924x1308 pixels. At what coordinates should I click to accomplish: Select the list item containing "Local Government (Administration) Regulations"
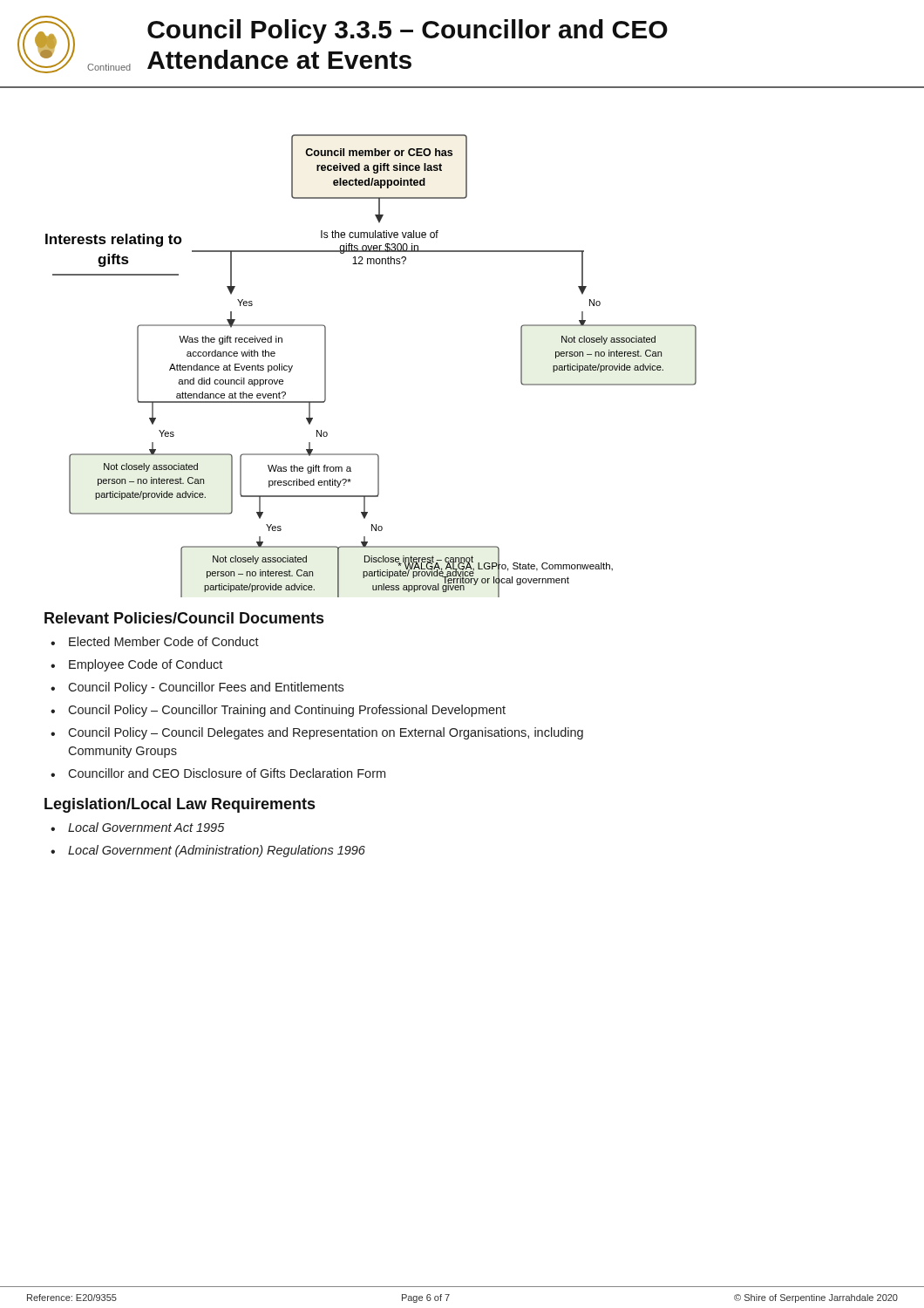click(x=217, y=850)
